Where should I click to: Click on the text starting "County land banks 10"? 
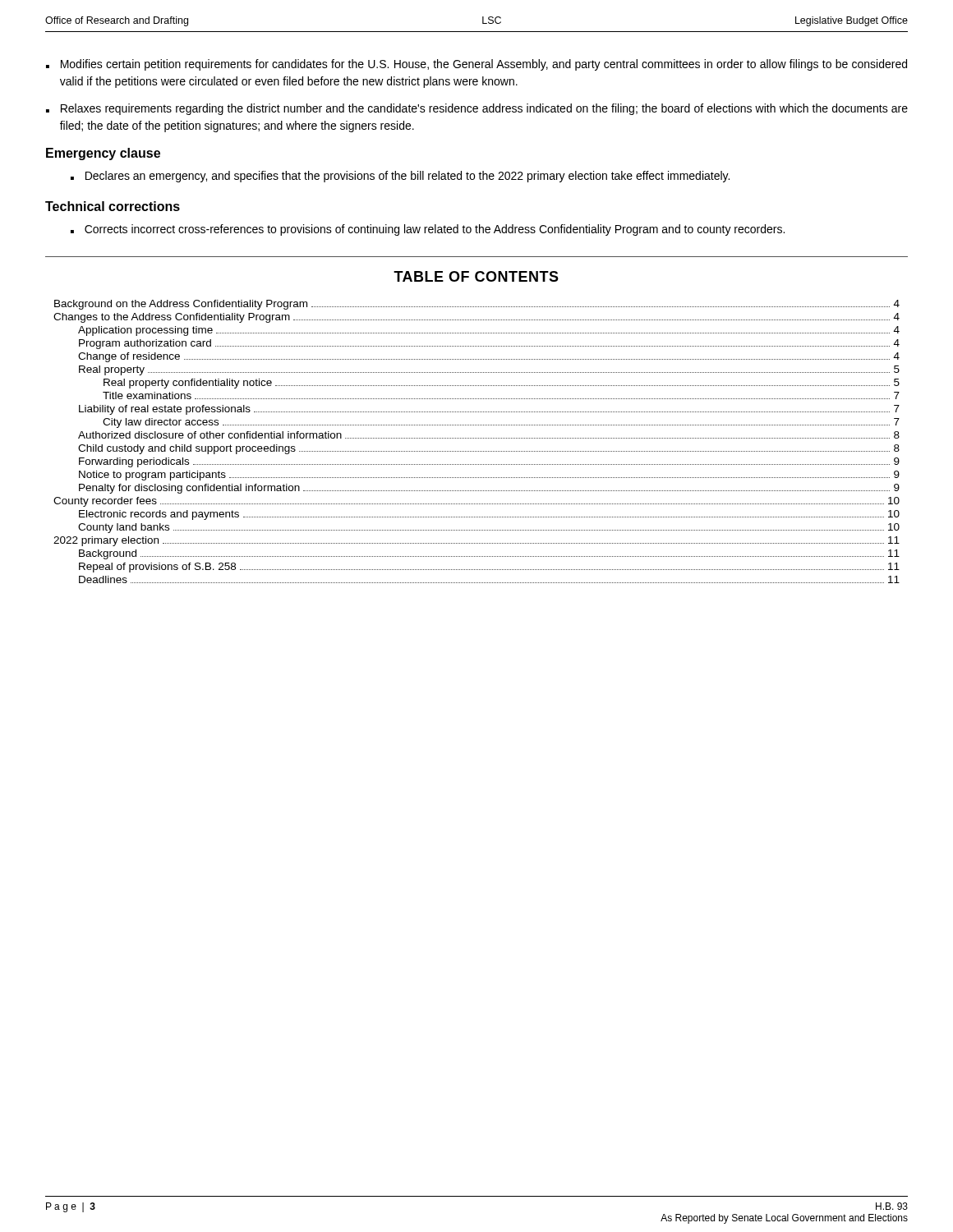[489, 527]
